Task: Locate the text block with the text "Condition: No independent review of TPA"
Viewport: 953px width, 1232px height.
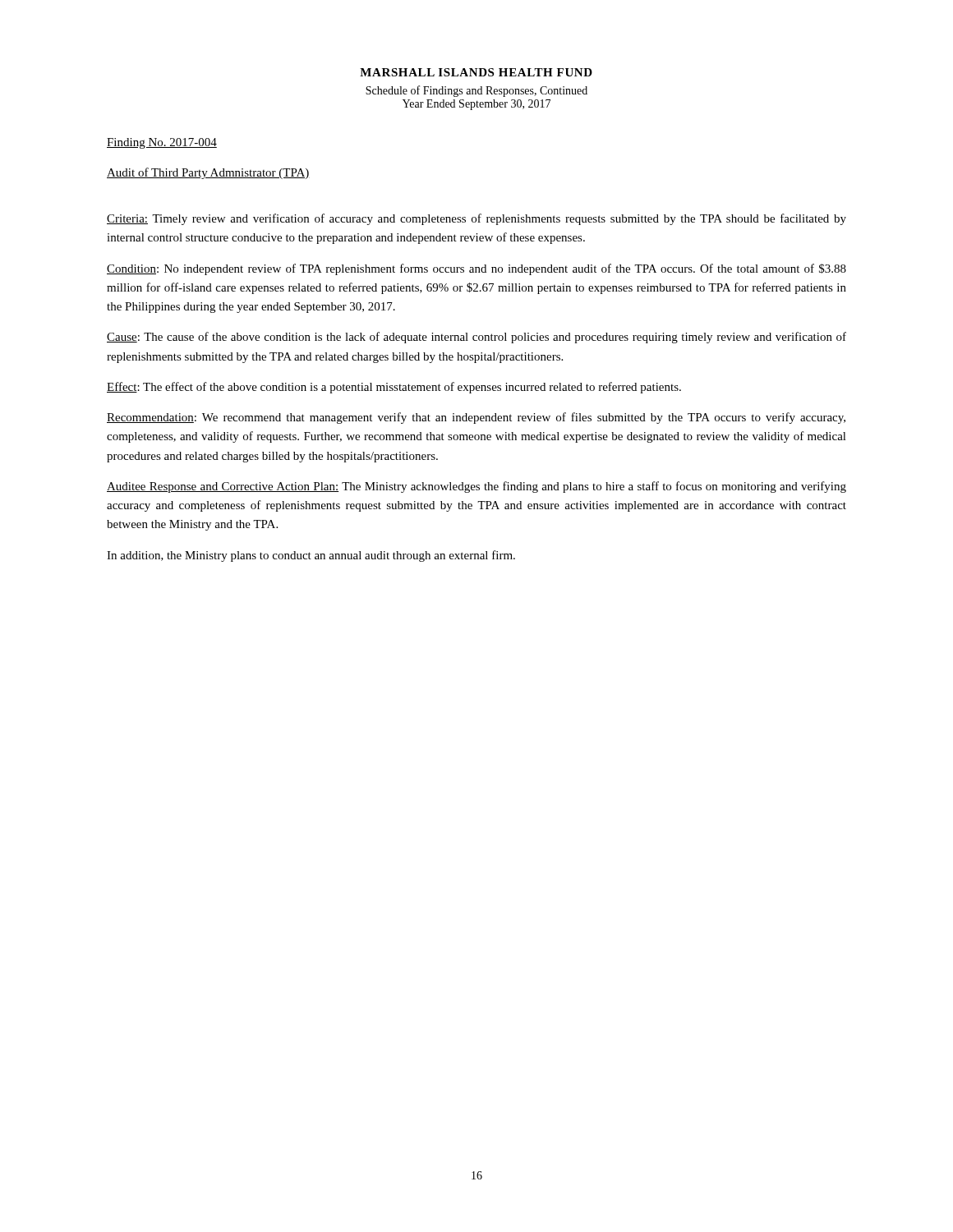Action: tap(476, 287)
